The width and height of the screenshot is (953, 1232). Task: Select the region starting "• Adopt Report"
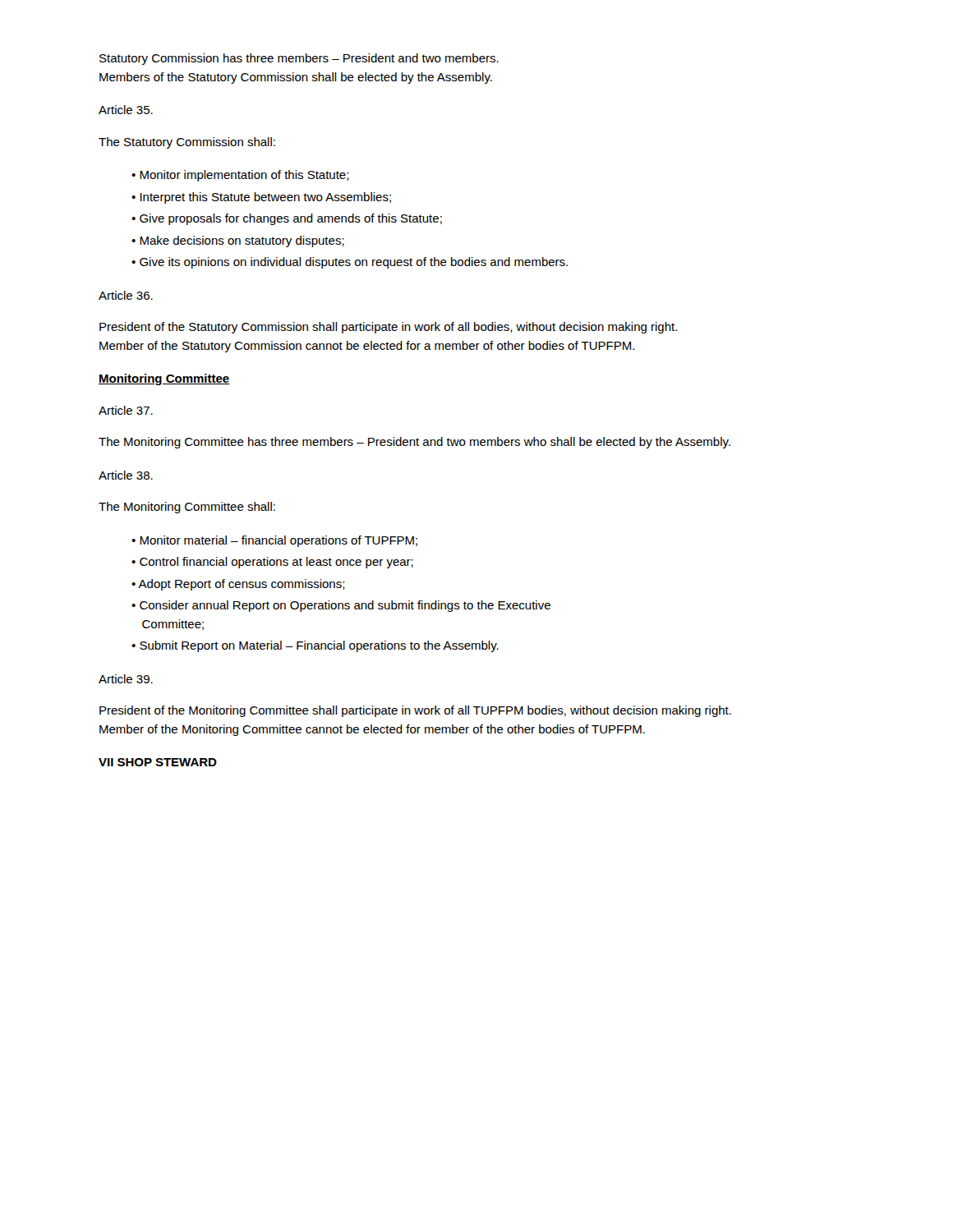(238, 583)
